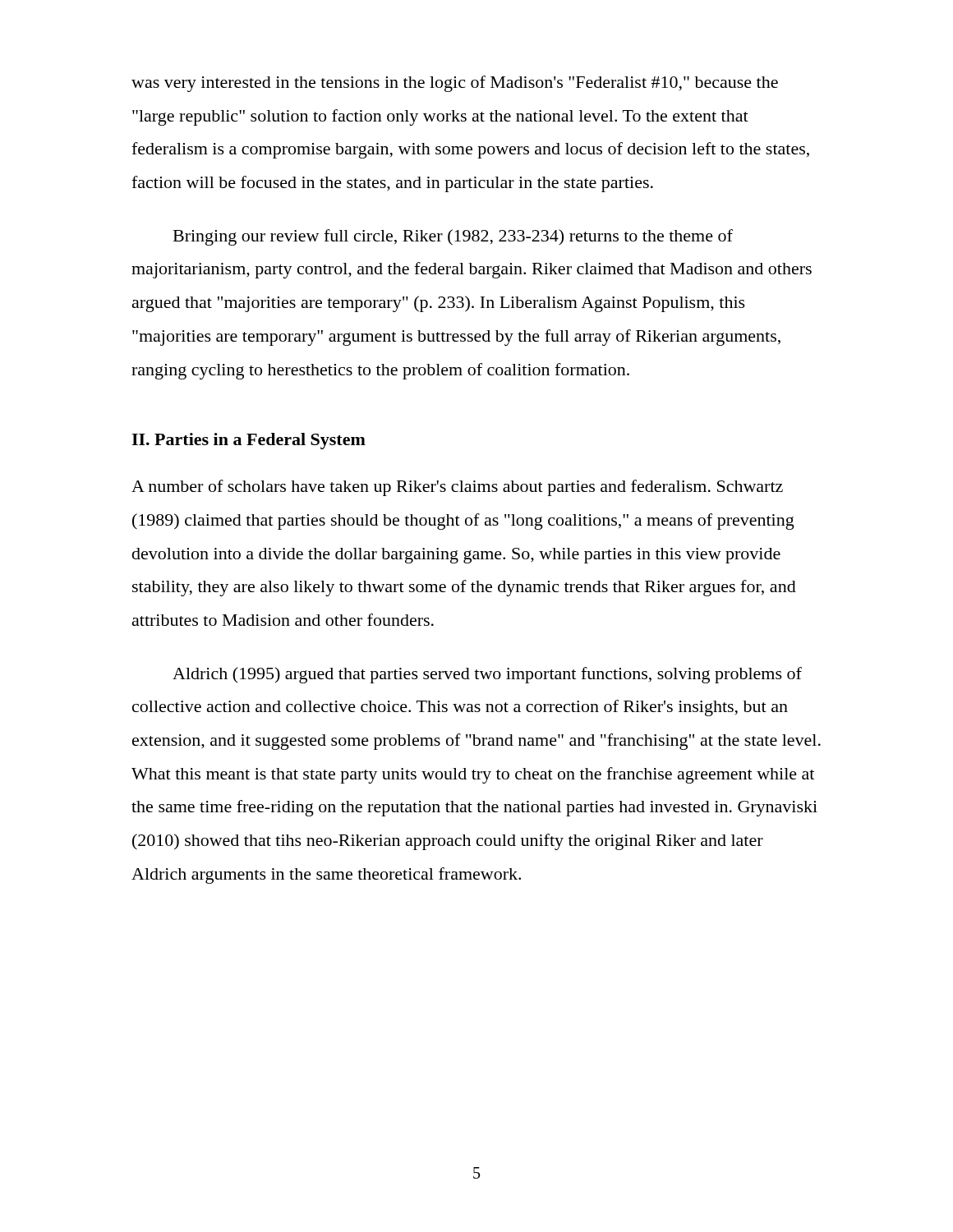Image resolution: width=953 pixels, height=1232 pixels.
Task: Navigate to the block starting "Aldrich (1995) argued that parties served two"
Action: pyautogui.click(x=476, y=773)
